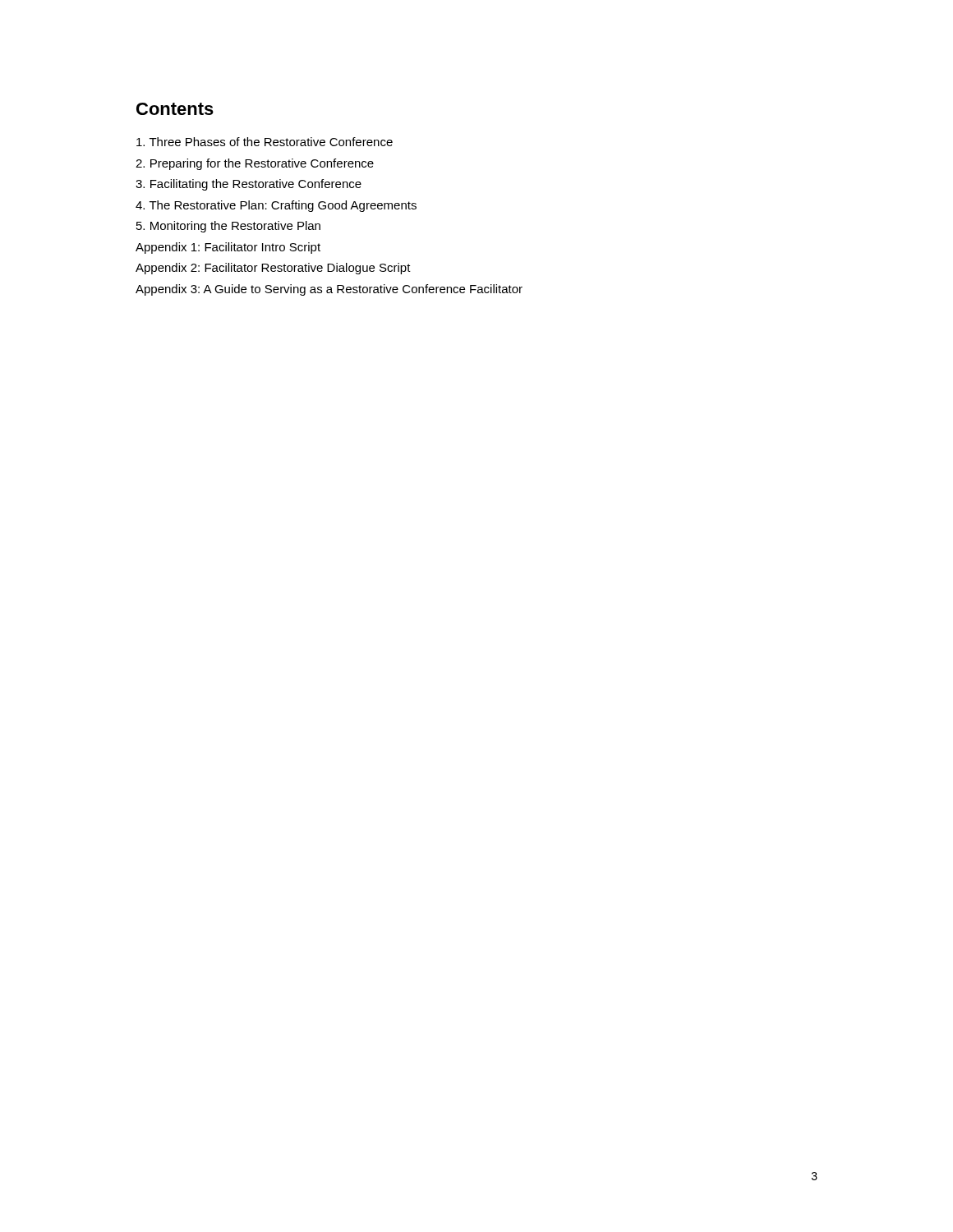
Task: Find the region starting "4. The Restorative Plan: Crafting Good Agreements"
Action: pos(276,205)
